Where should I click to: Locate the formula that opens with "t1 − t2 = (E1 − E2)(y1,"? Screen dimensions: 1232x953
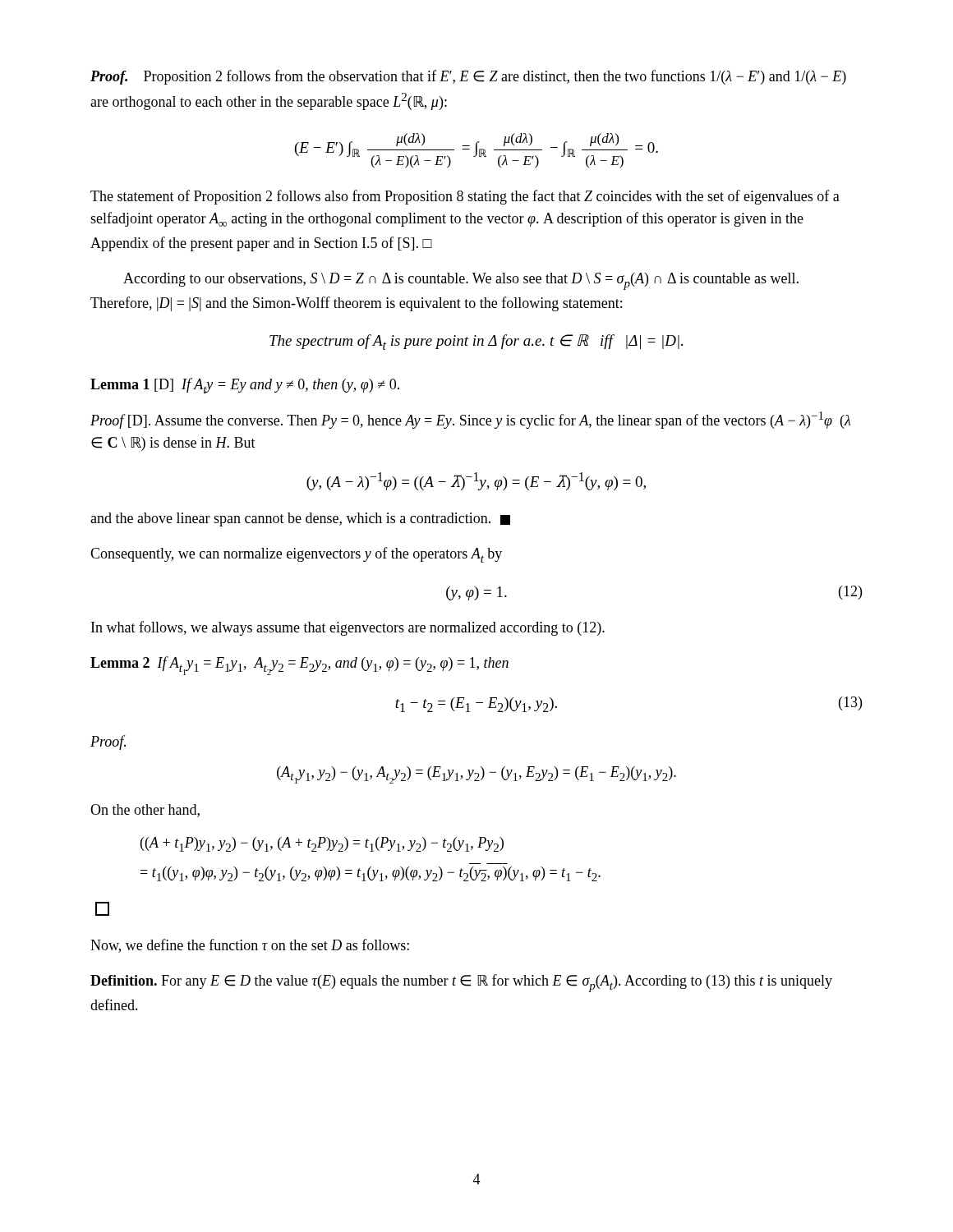468,704
